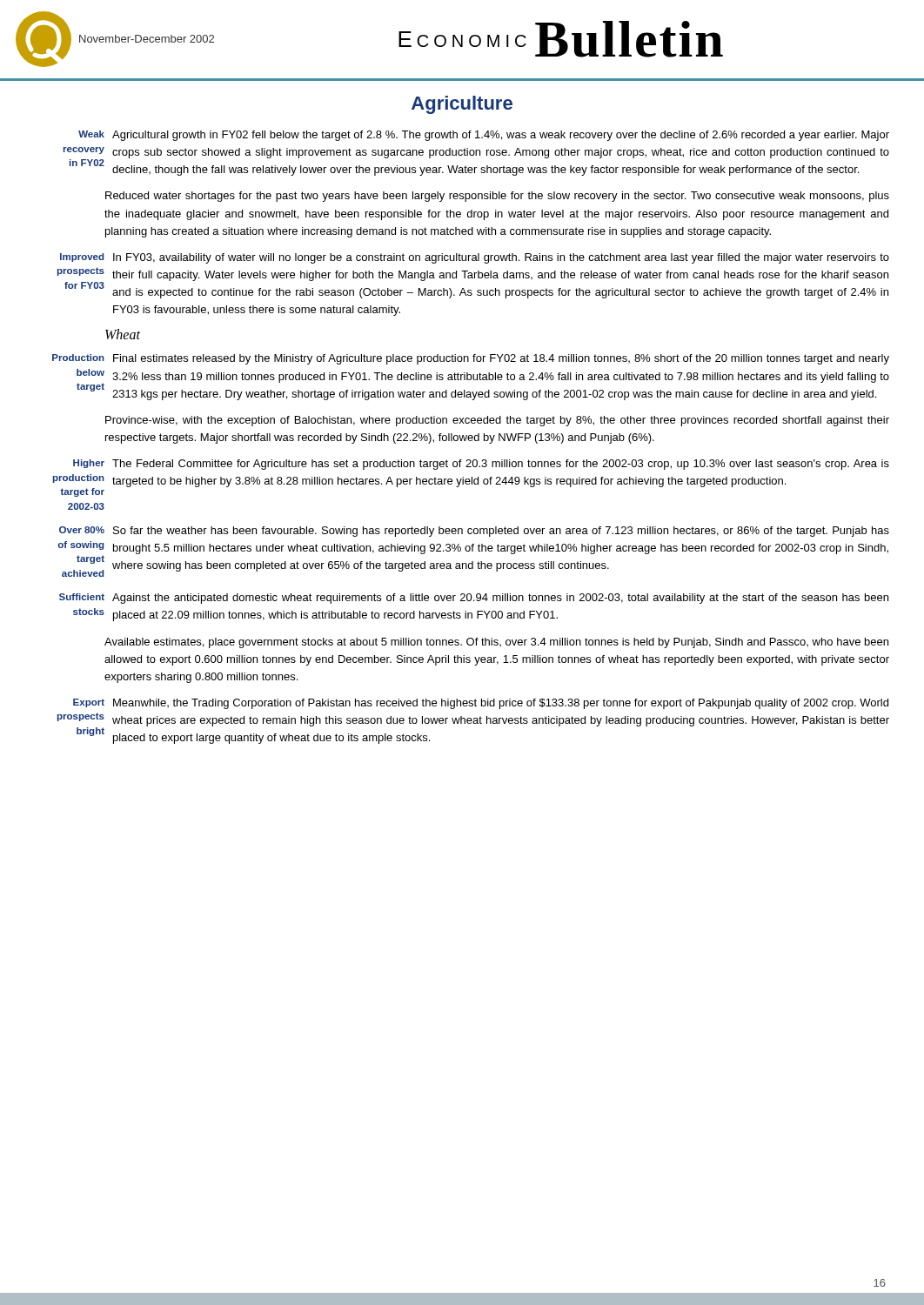This screenshot has width=924, height=1305.
Task: Click on the text block starting "Reduced water shortages for the past"
Action: tap(462, 214)
